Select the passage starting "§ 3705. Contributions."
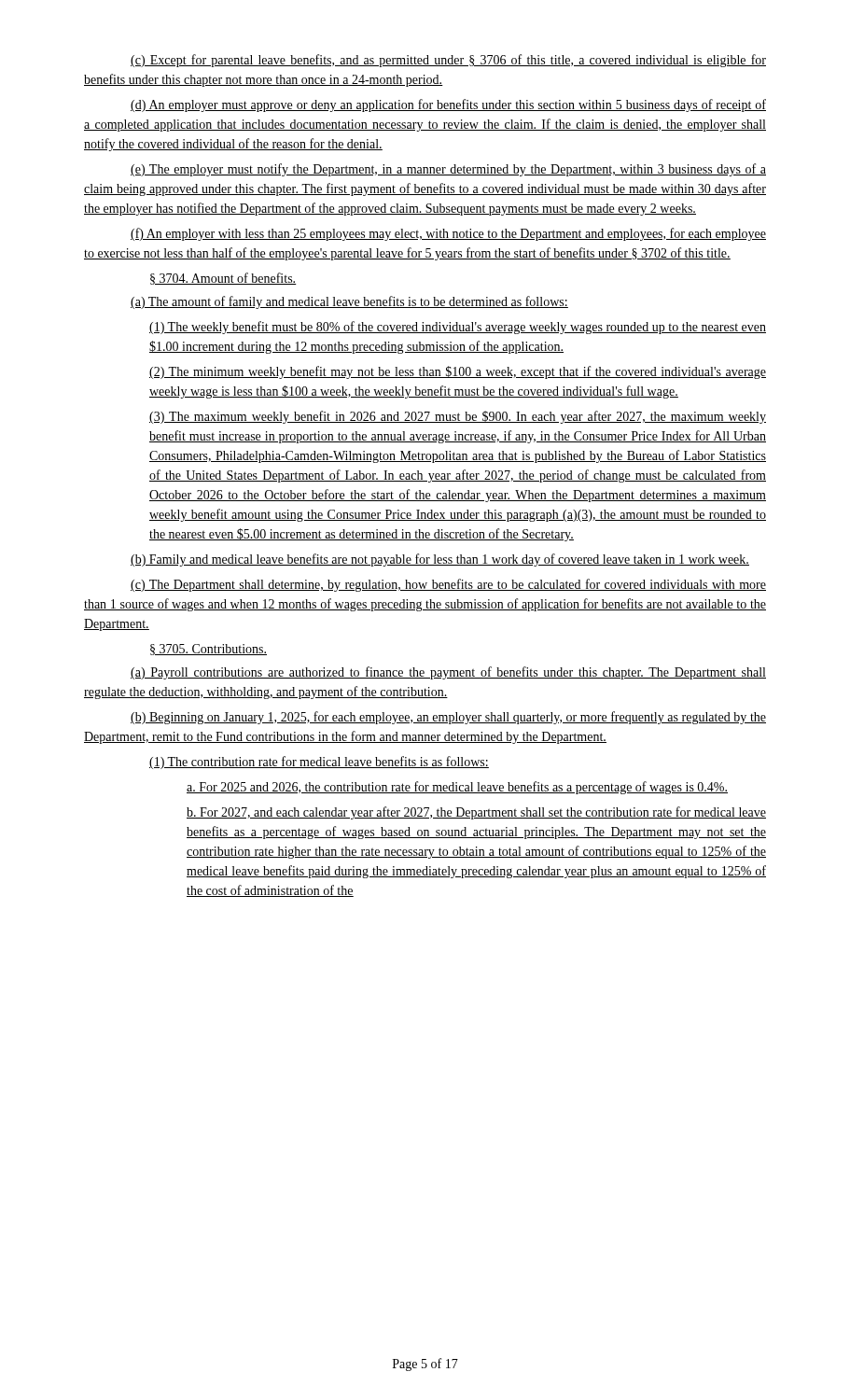850x1400 pixels. [209, 650]
